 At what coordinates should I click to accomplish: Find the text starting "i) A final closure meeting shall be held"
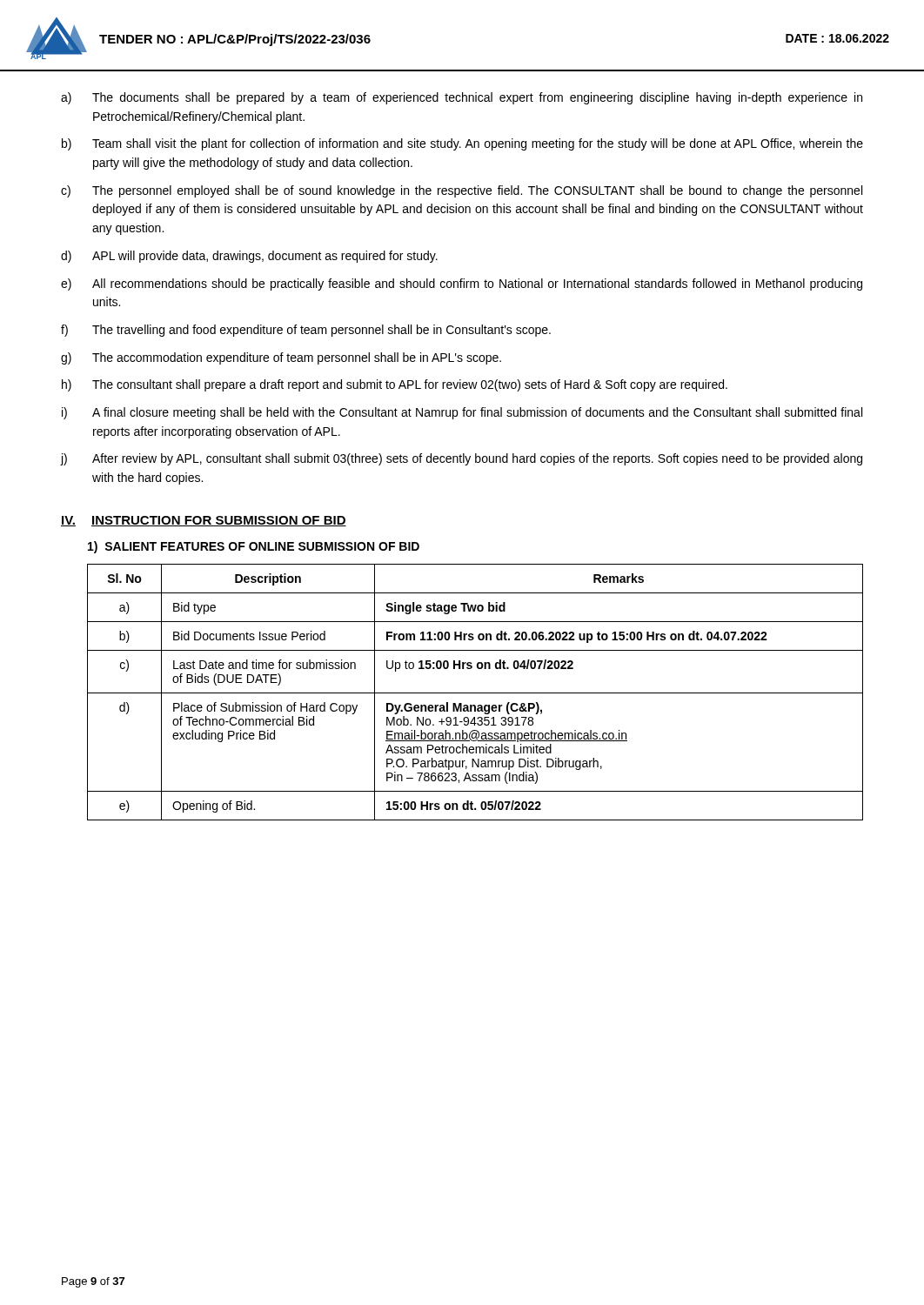[462, 422]
